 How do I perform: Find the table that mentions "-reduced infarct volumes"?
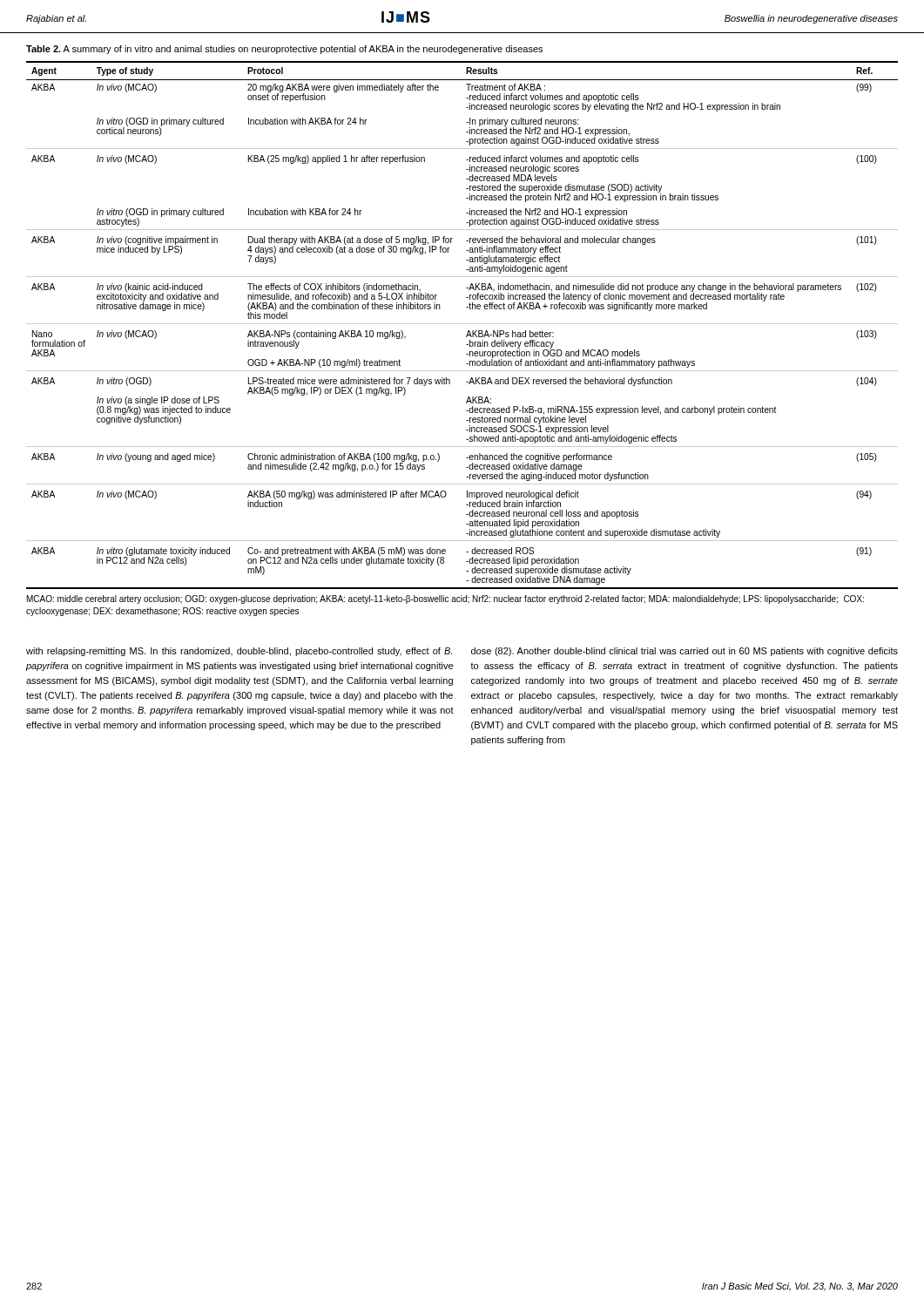pyautogui.click(x=462, y=325)
